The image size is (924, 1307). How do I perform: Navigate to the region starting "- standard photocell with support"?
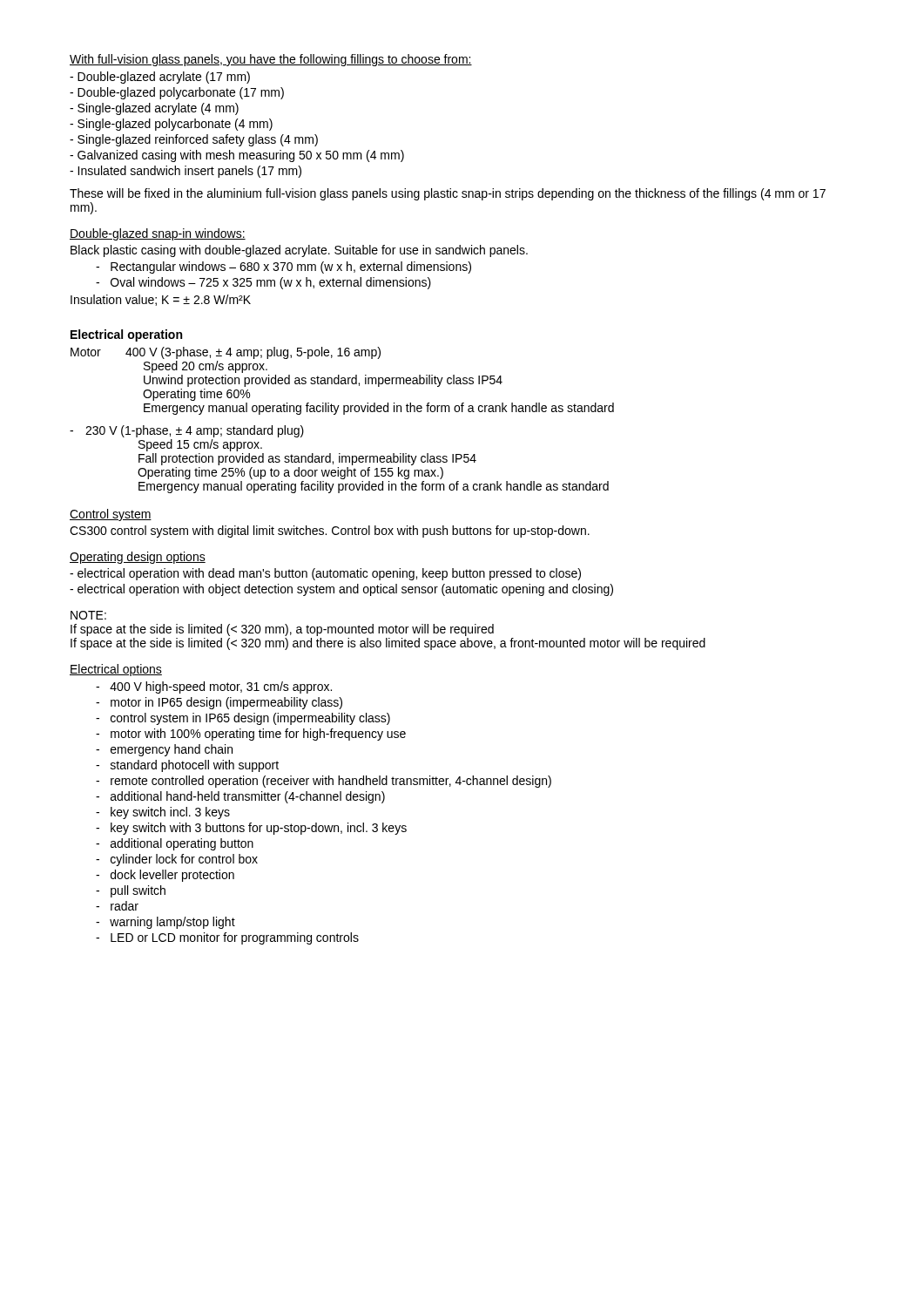[x=187, y=765]
